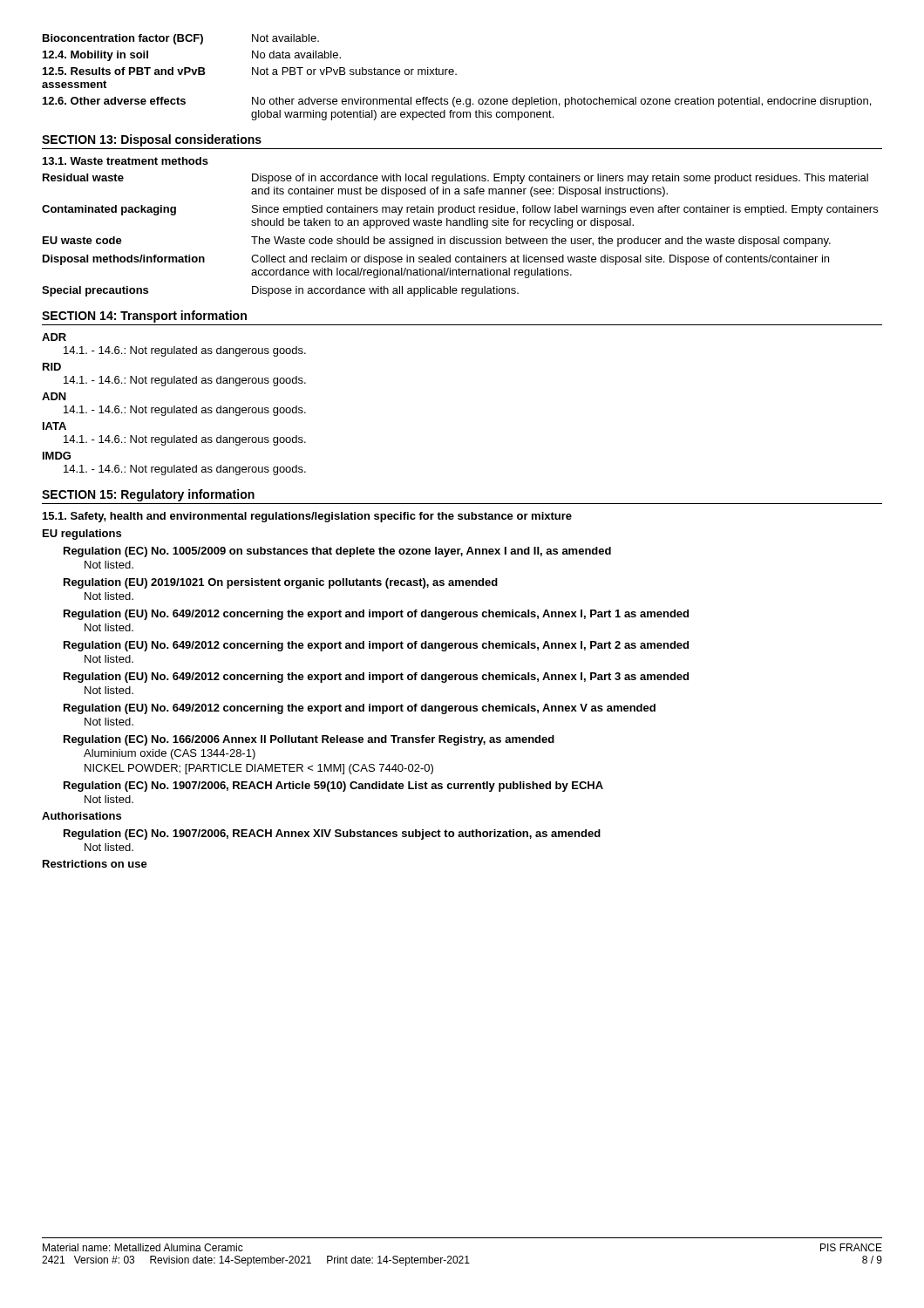The image size is (924, 1308).
Task: Where does it say "SECTION 13: Disposal considerations"?
Action: click(152, 139)
